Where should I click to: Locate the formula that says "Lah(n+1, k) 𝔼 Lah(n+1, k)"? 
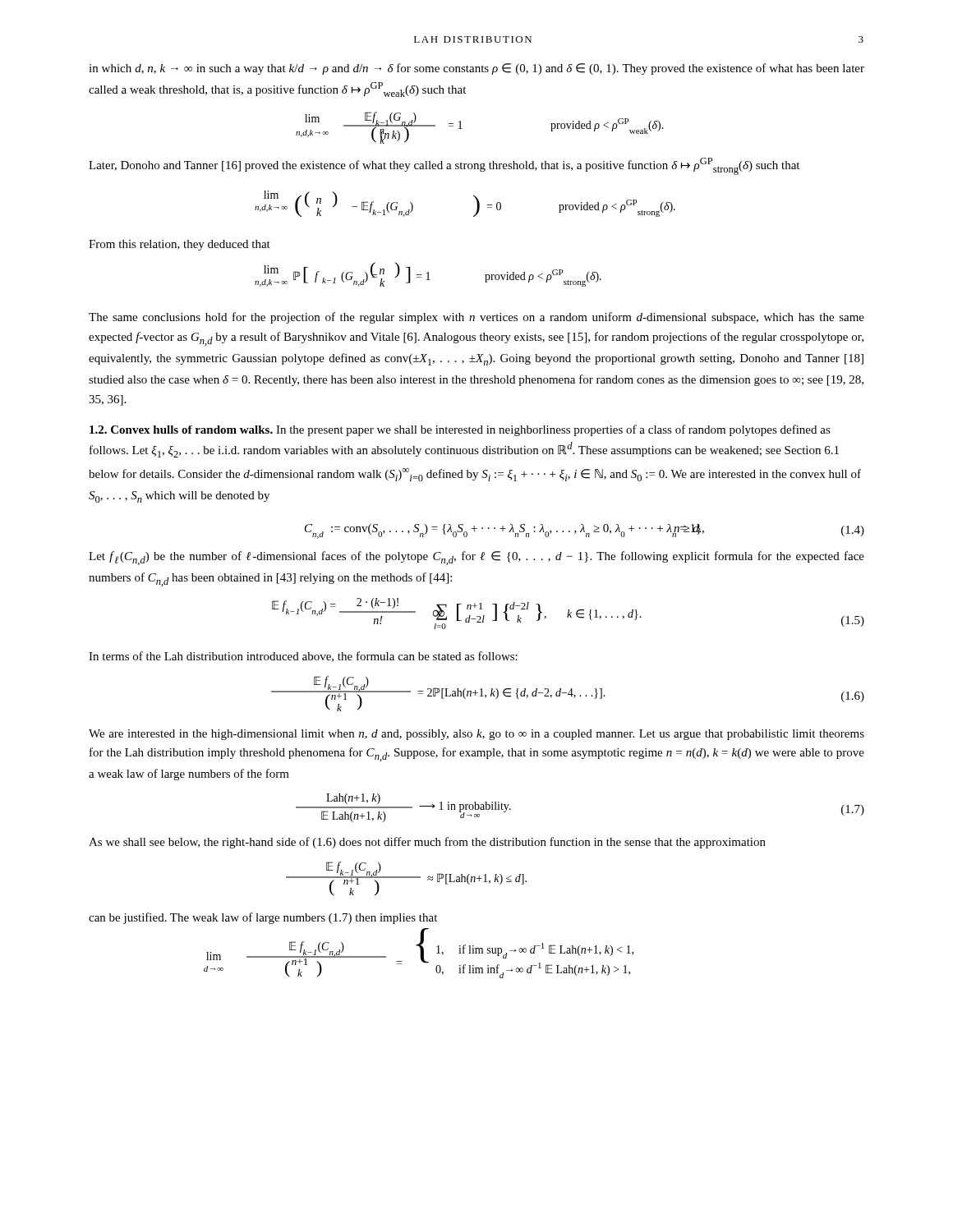(527, 809)
